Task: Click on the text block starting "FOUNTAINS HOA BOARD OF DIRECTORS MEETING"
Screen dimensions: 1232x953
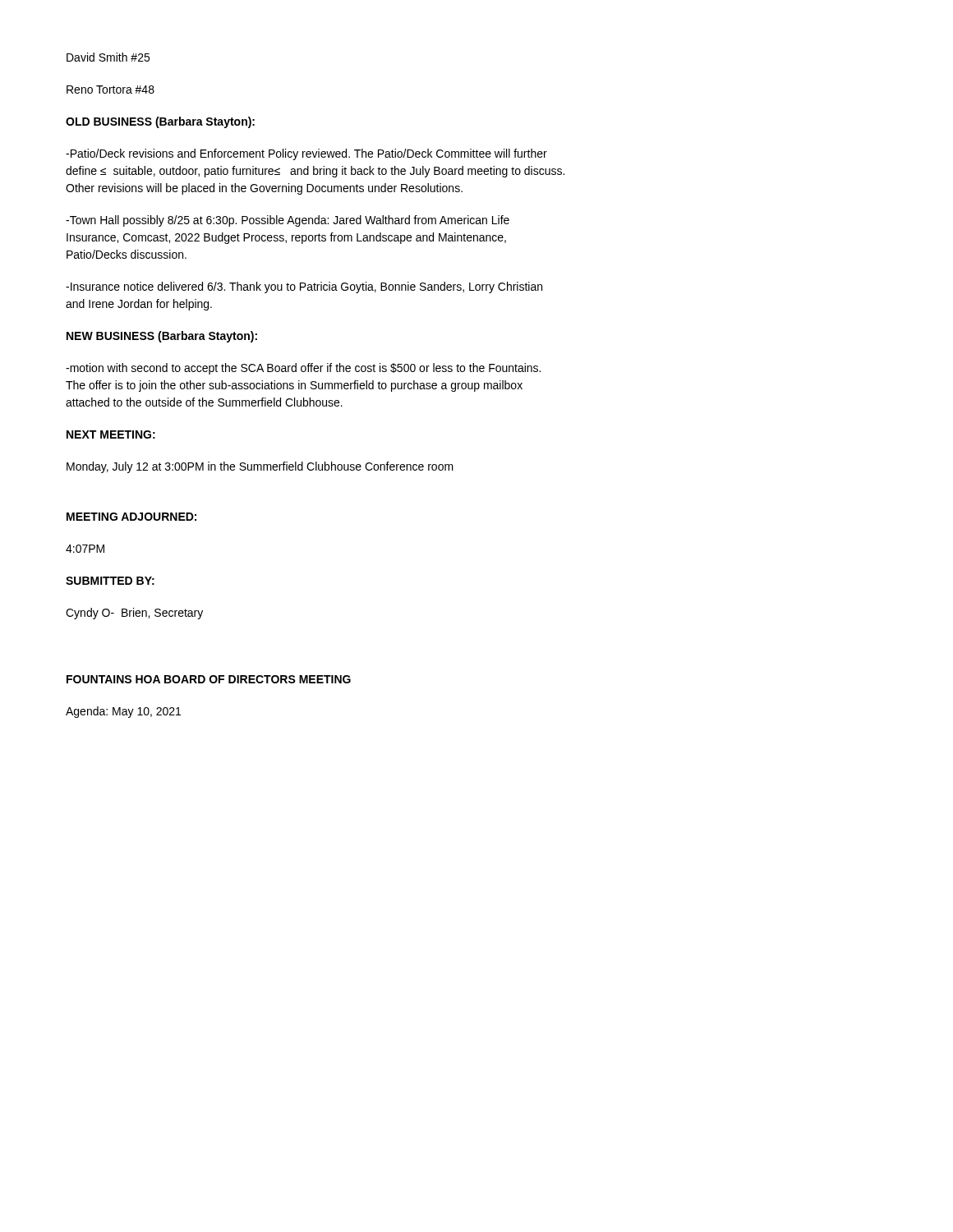Action: point(208,679)
